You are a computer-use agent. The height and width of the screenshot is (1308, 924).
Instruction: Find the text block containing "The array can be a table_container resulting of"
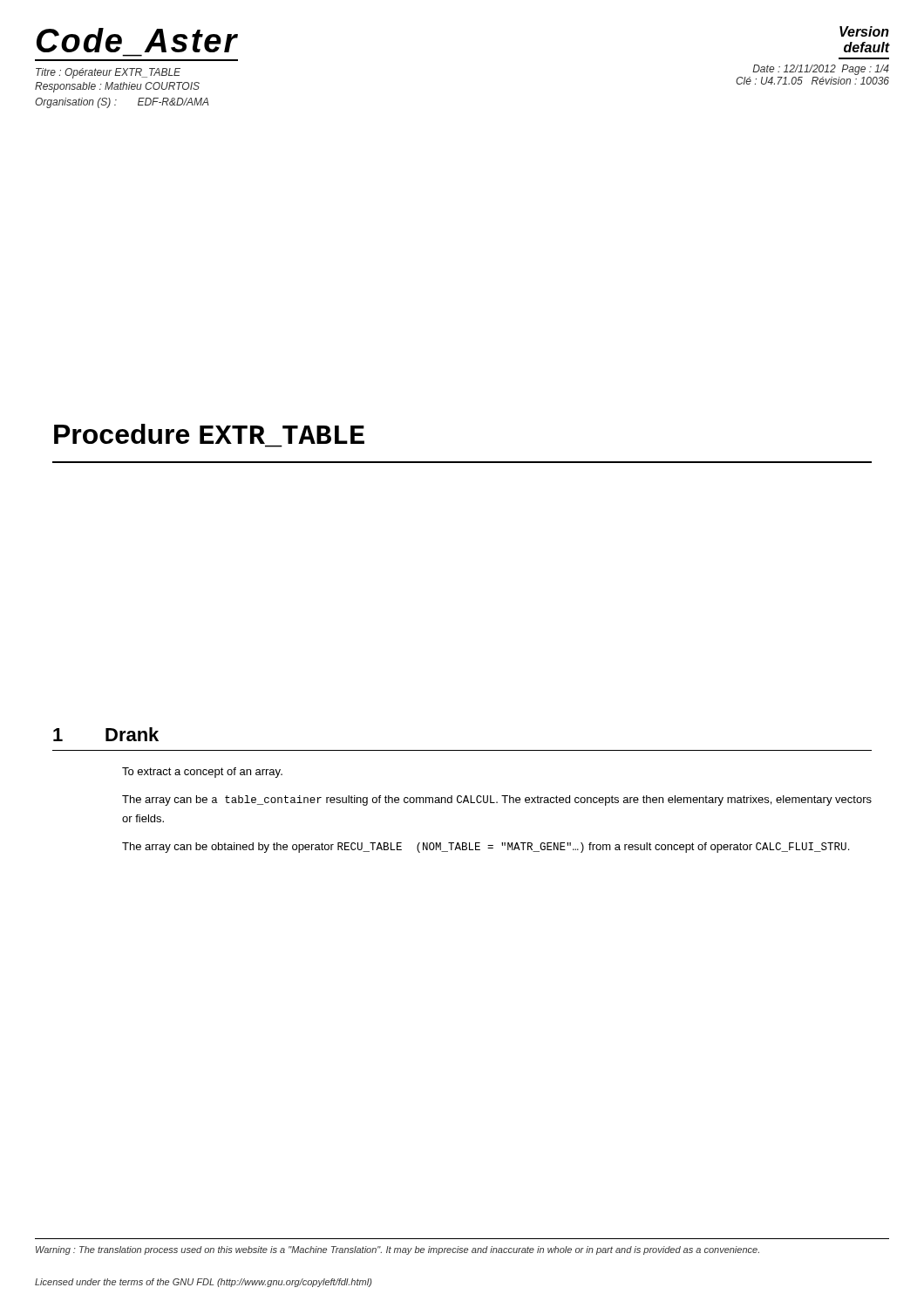coord(497,809)
